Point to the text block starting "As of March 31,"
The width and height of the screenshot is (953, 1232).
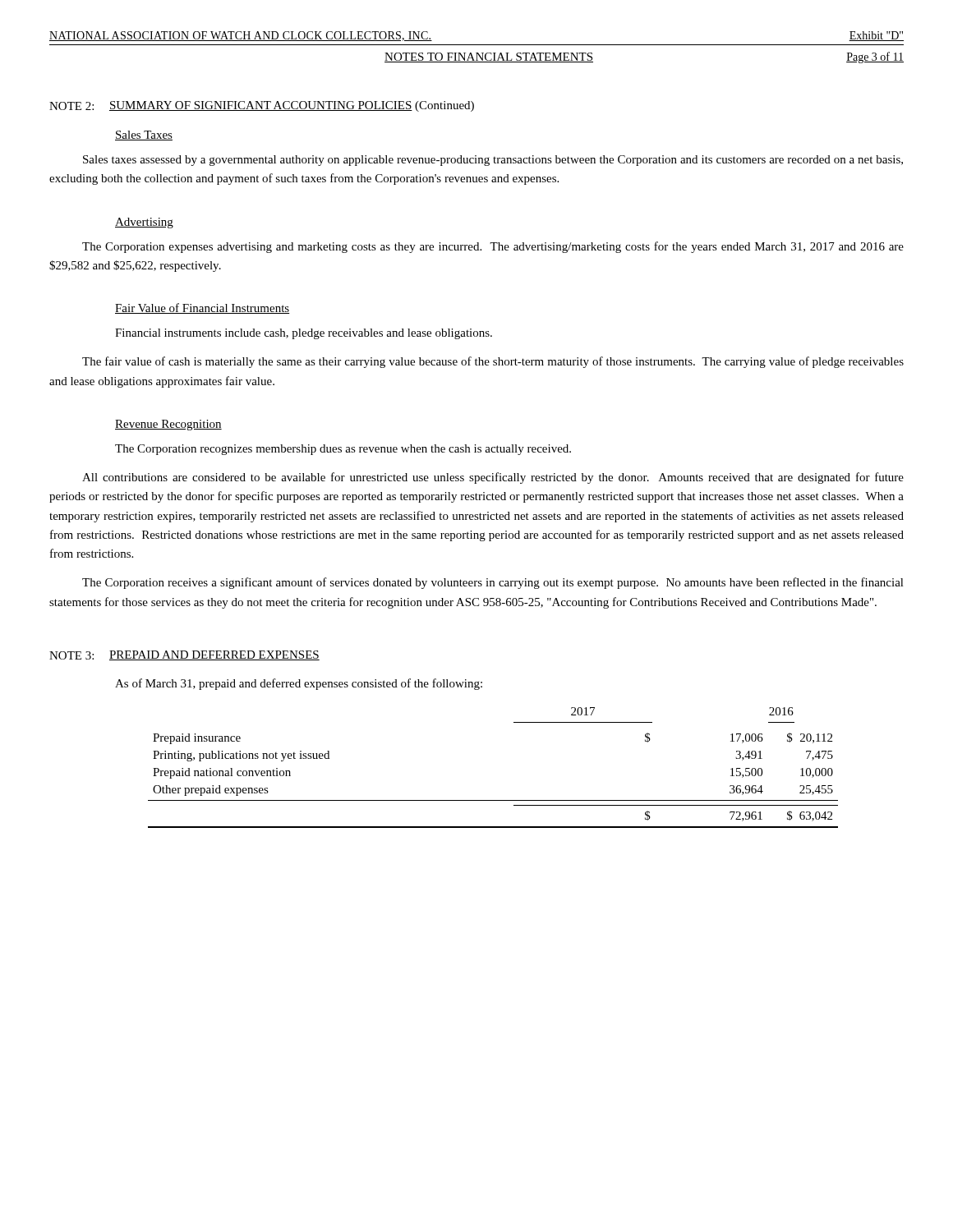(x=299, y=683)
